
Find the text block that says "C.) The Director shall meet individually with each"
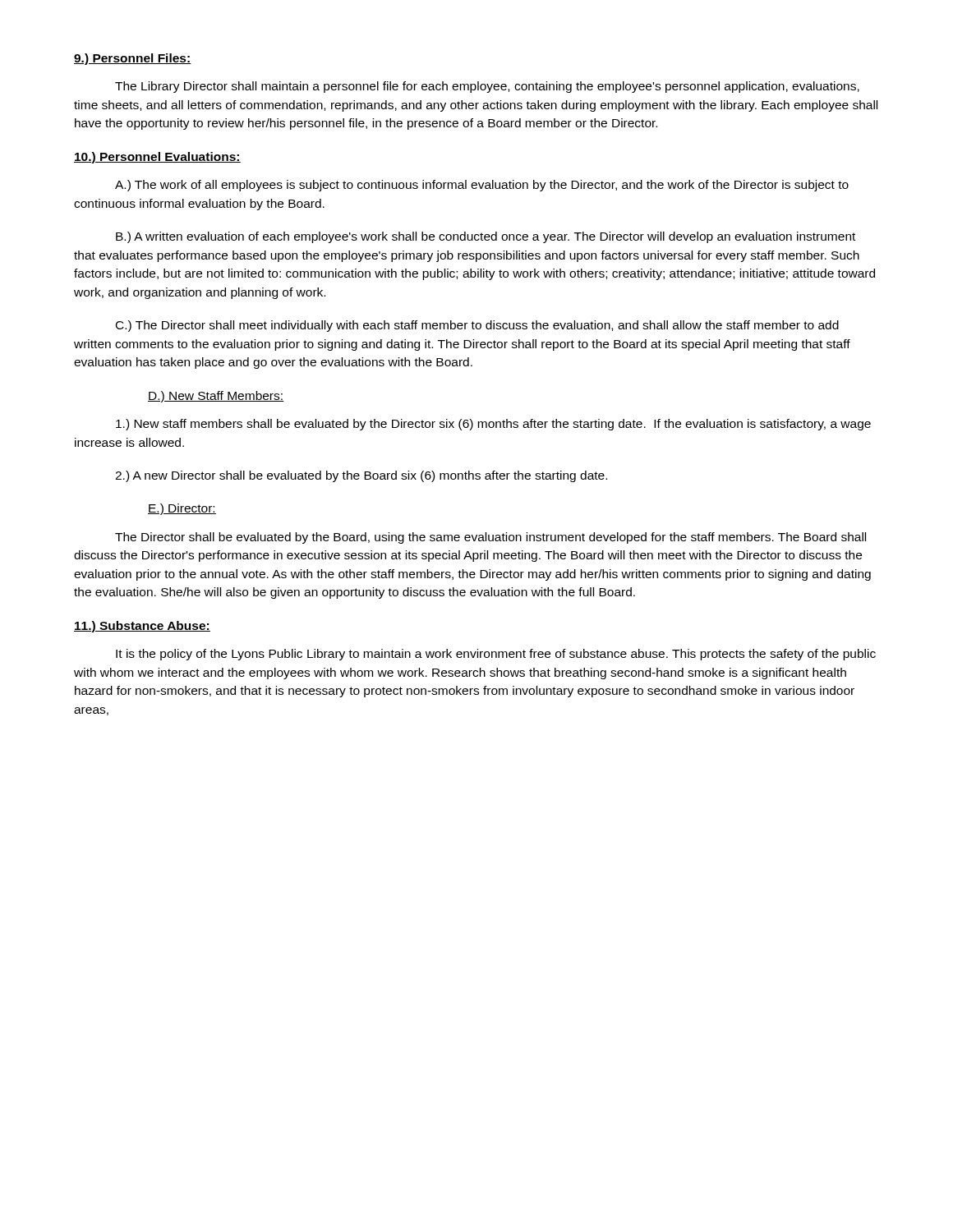point(462,343)
